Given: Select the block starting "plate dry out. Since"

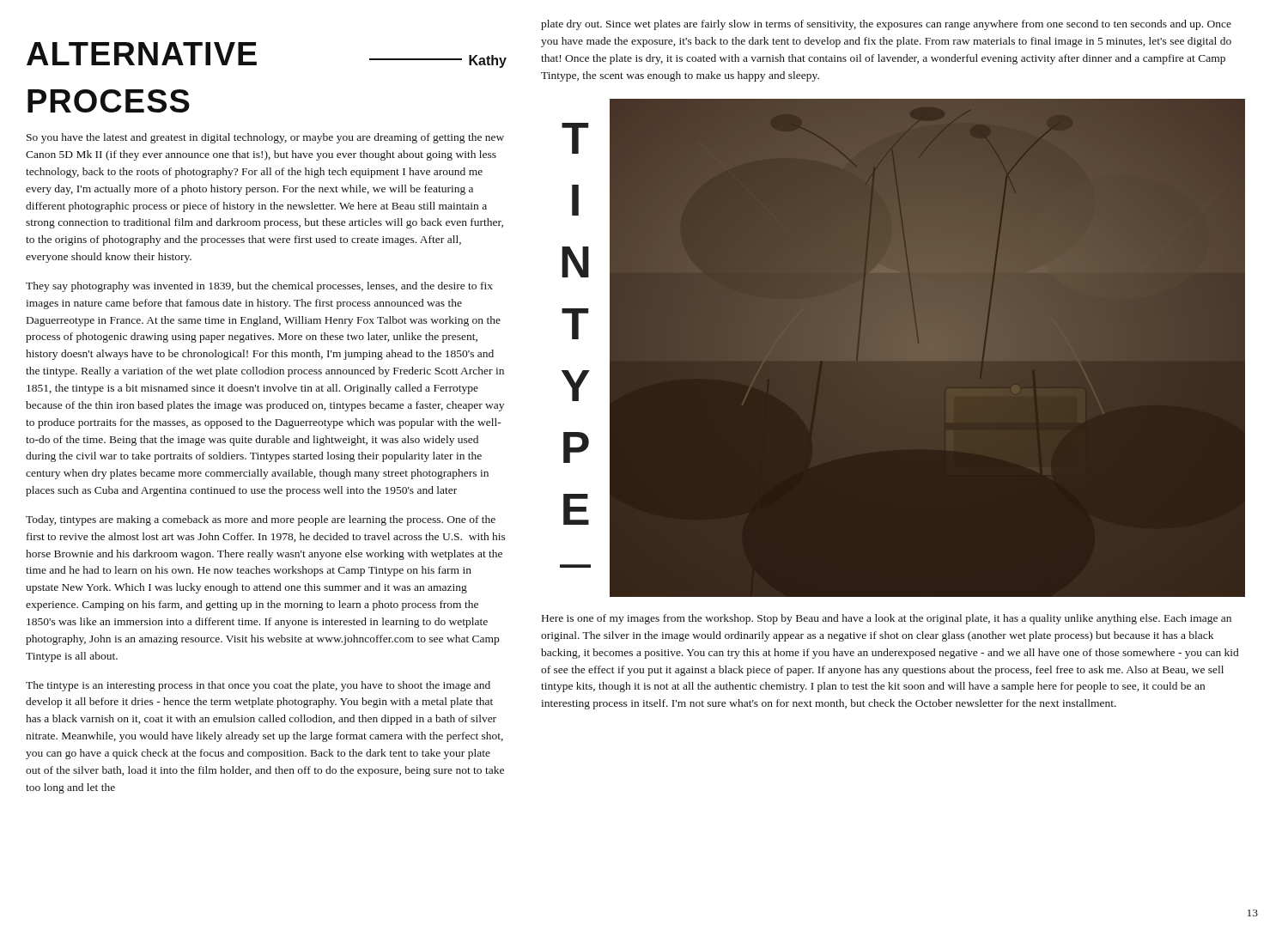Looking at the screenshot, I should (x=886, y=49).
